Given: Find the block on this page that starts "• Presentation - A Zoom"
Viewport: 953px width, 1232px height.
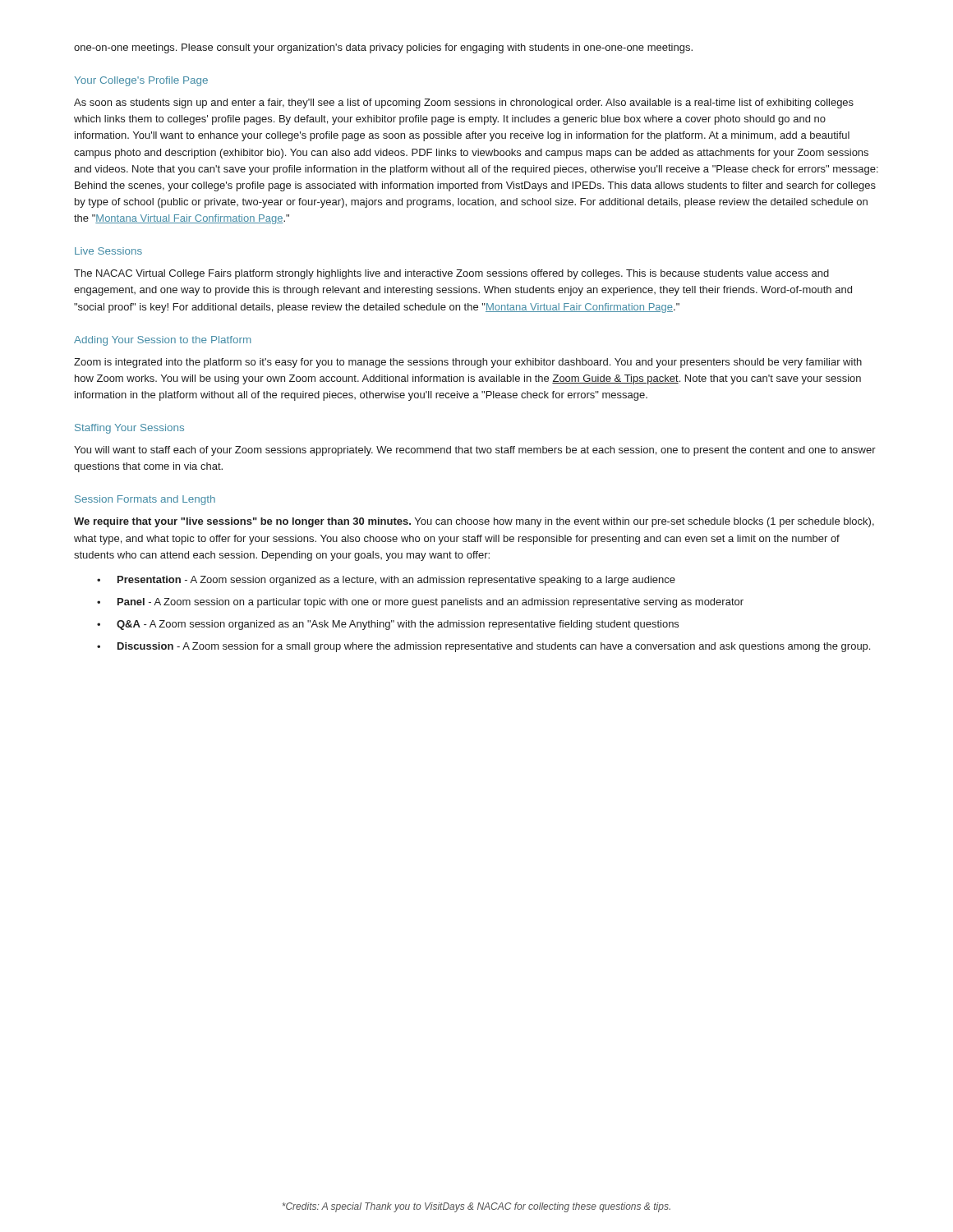Looking at the screenshot, I should pos(386,580).
